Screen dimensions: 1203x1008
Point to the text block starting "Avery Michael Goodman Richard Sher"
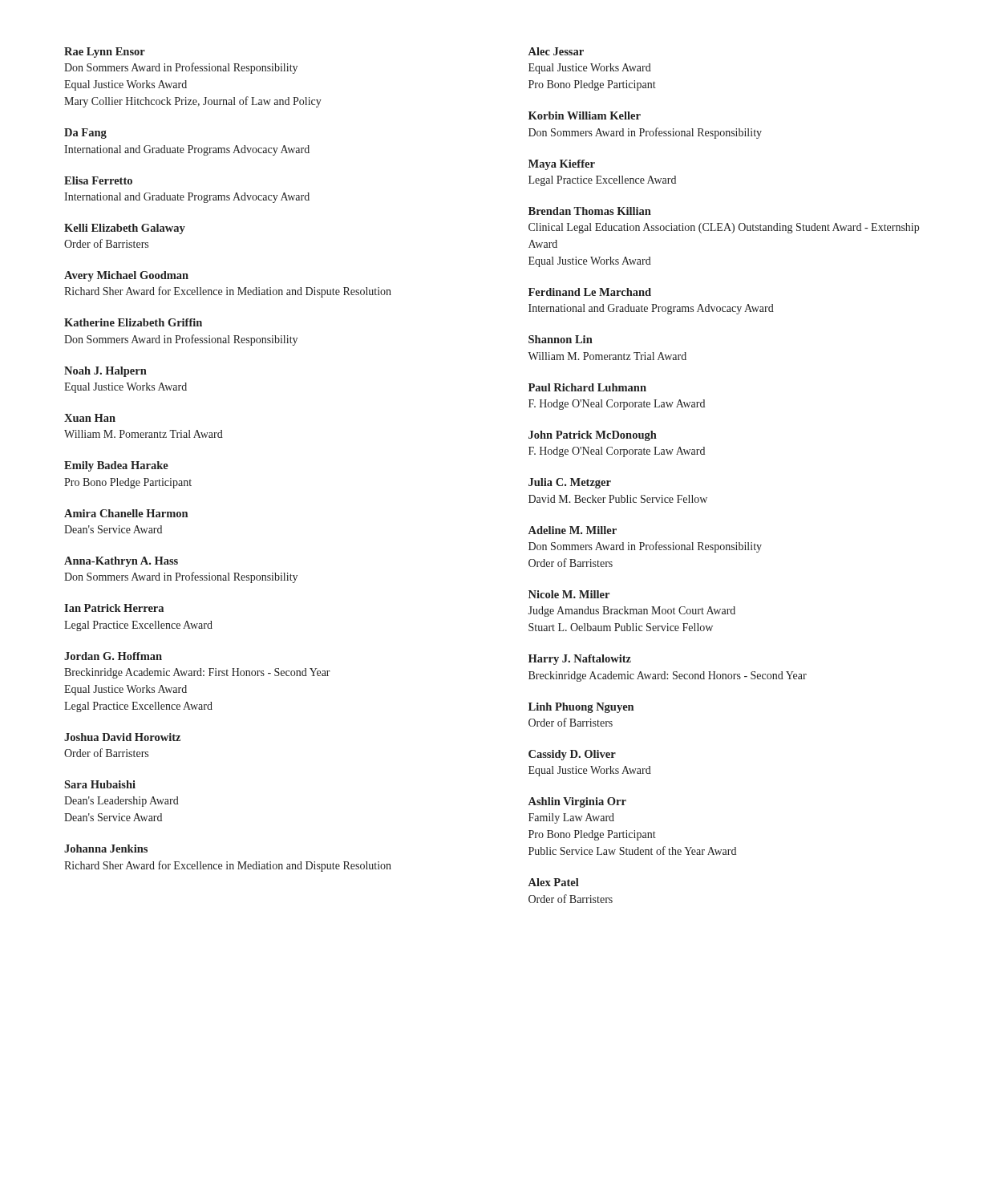[x=272, y=283]
